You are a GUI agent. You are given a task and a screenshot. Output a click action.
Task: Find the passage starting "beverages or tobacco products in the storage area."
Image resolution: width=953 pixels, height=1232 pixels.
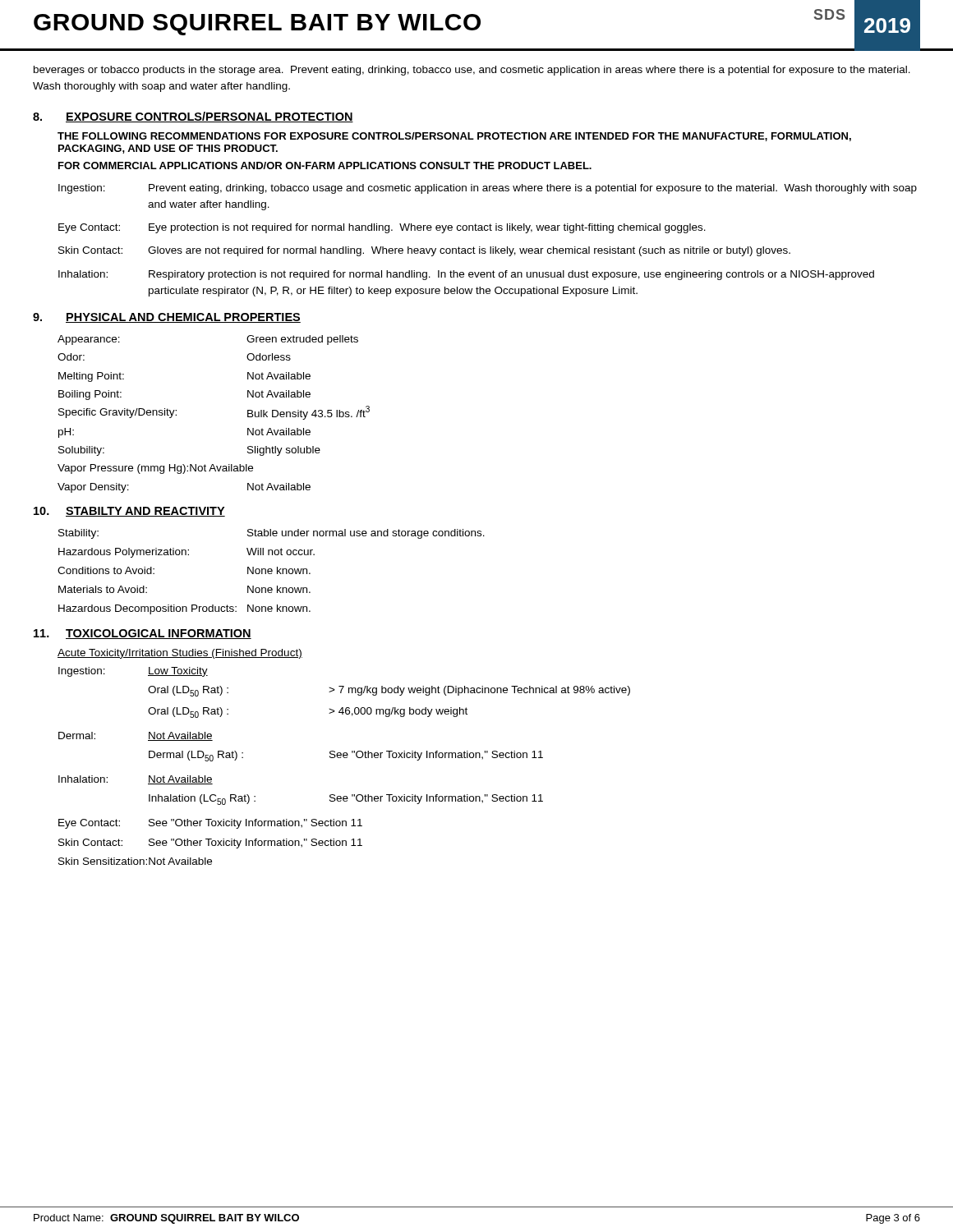(473, 78)
